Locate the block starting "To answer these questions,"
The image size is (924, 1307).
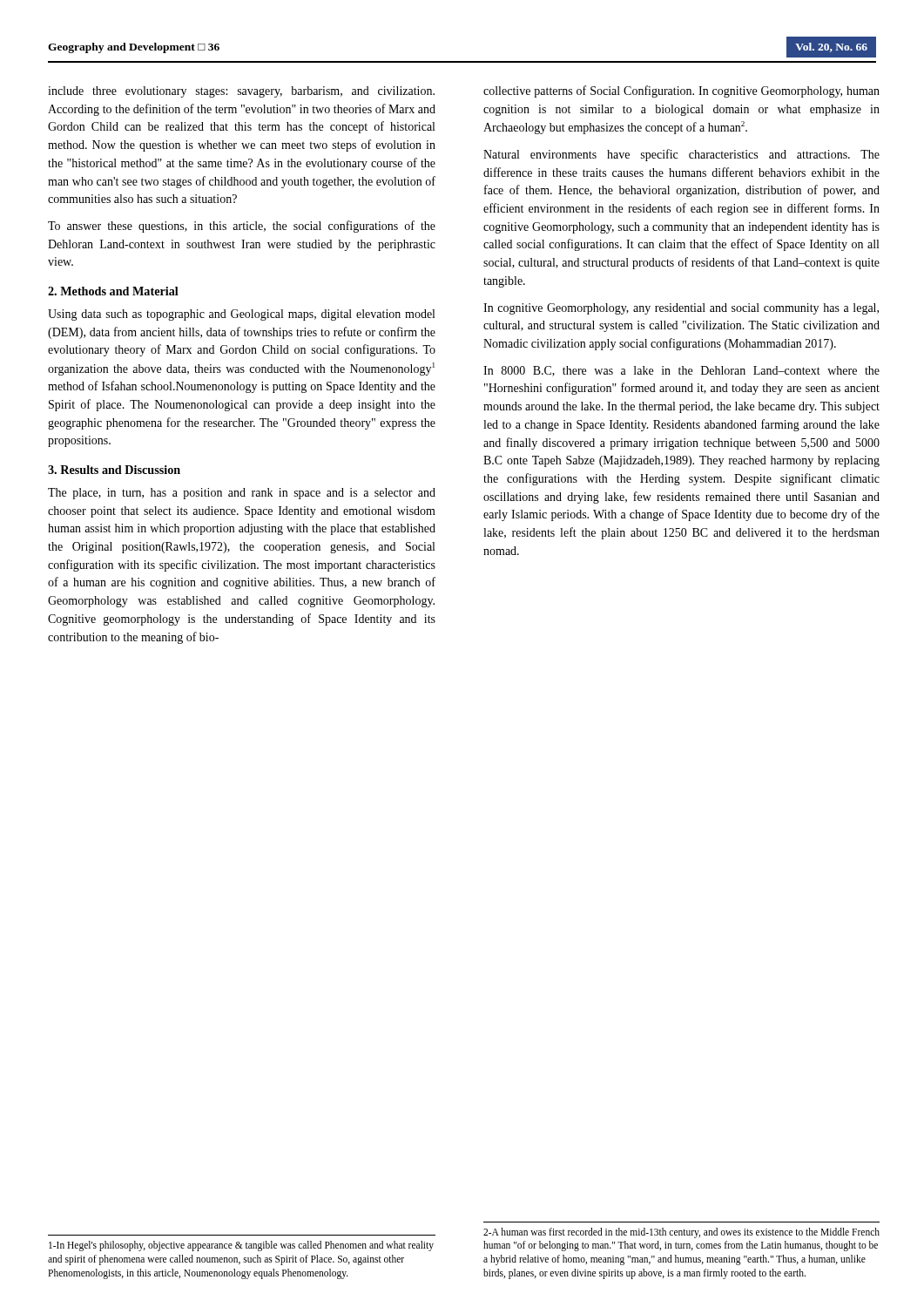pyautogui.click(x=242, y=244)
